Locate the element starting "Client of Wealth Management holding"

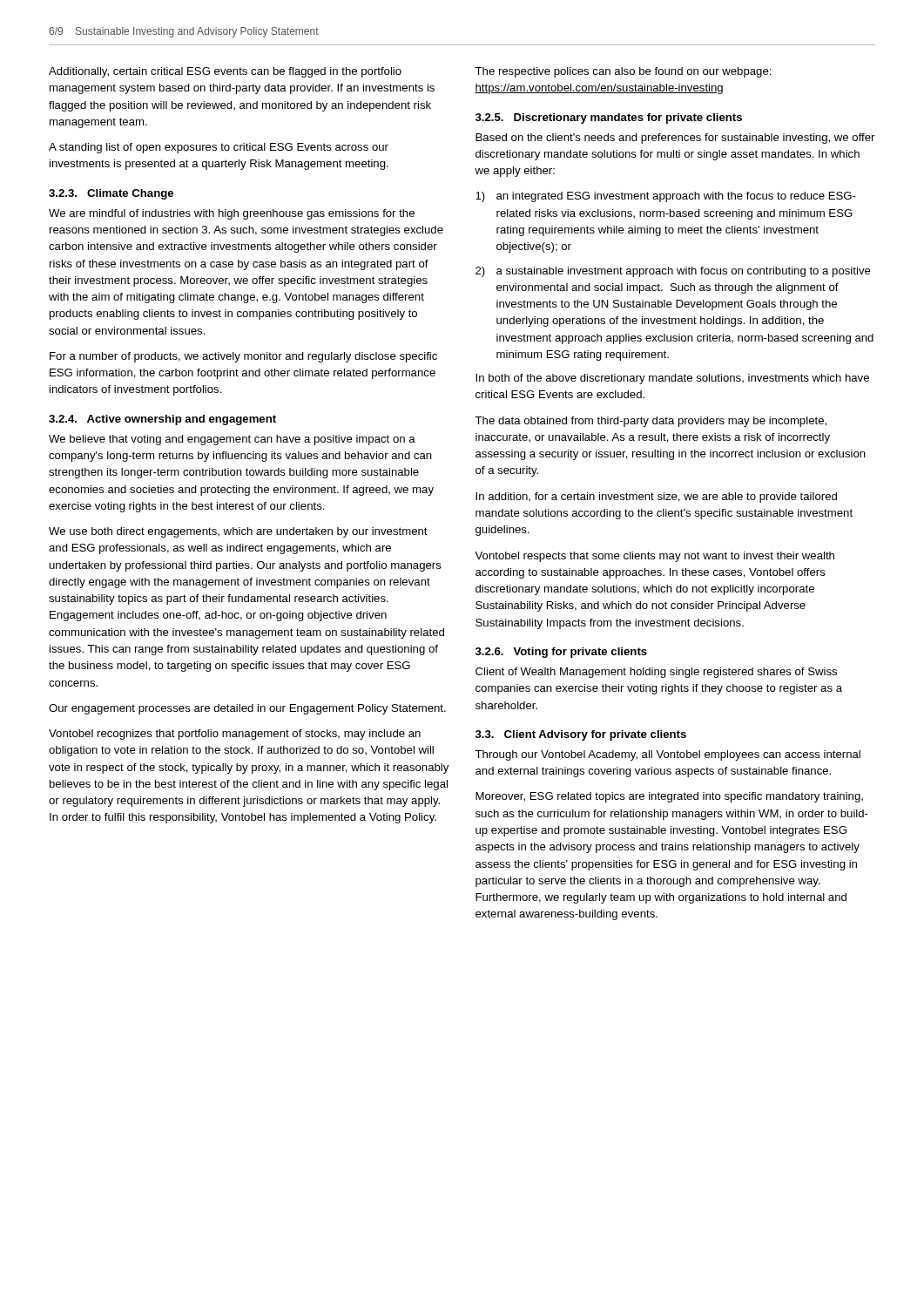click(x=659, y=688)
